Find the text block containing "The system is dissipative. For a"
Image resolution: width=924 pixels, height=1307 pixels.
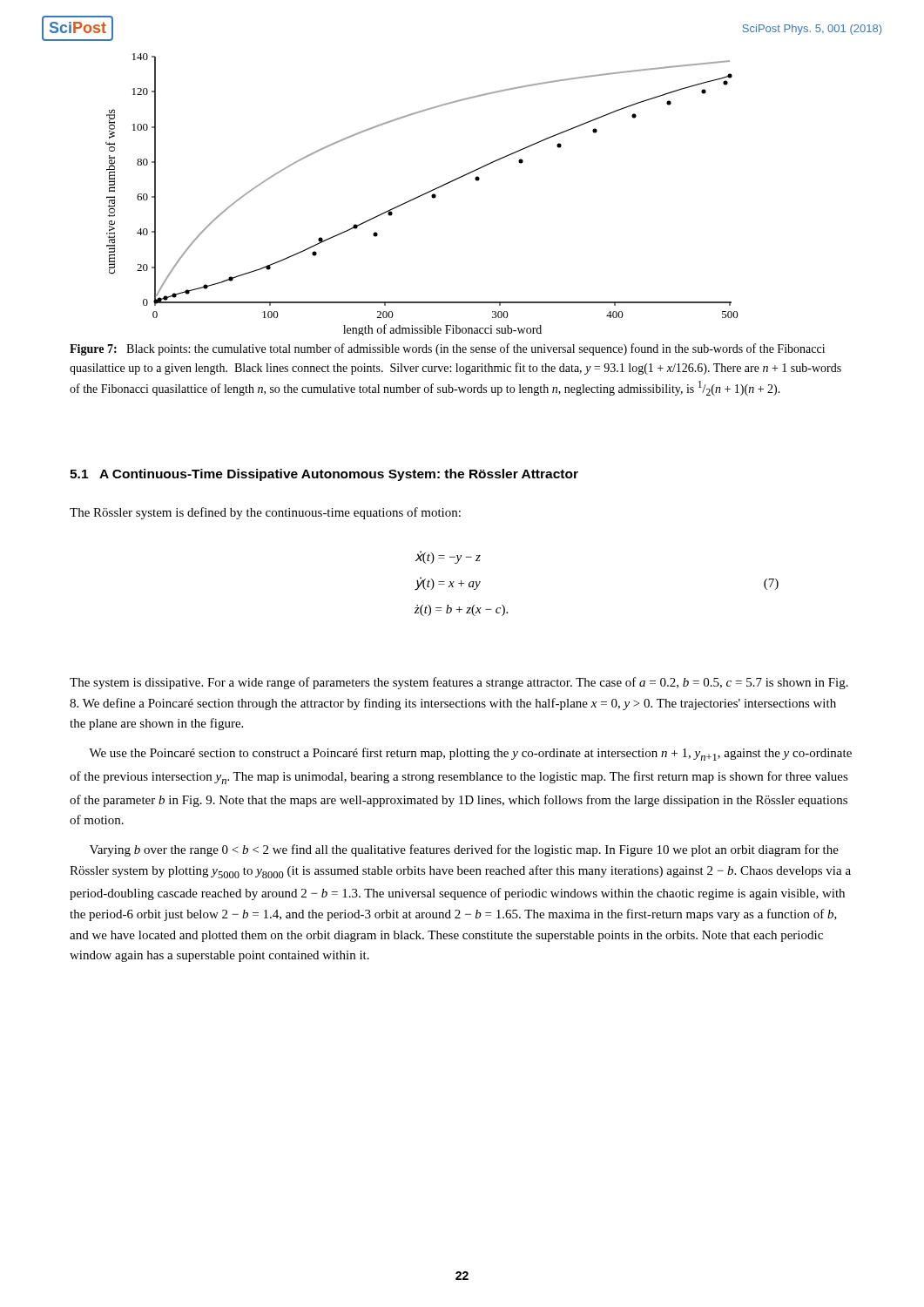pyautogui.click(x=459, y=683)
